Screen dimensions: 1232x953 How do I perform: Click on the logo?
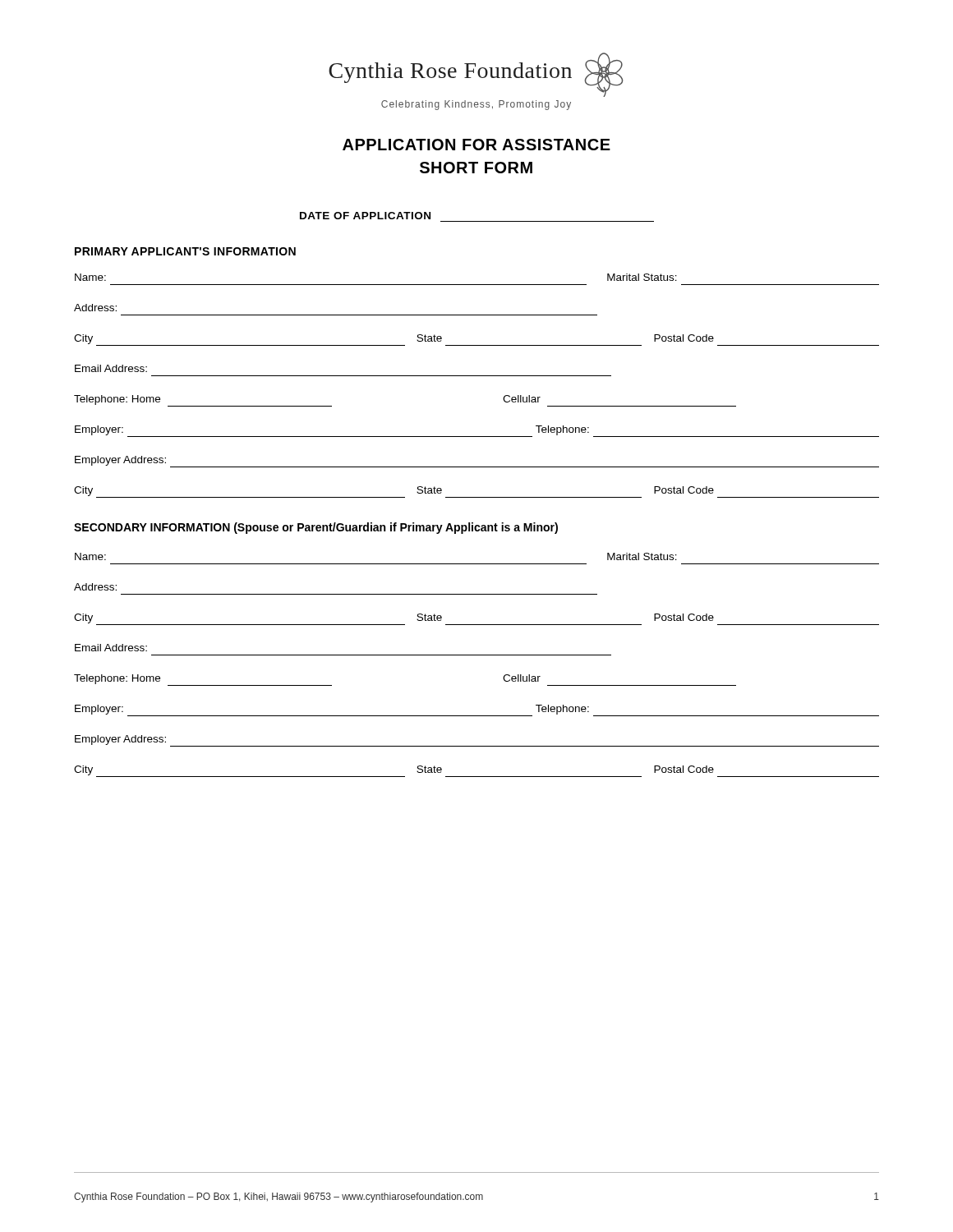tap(476, 80)
